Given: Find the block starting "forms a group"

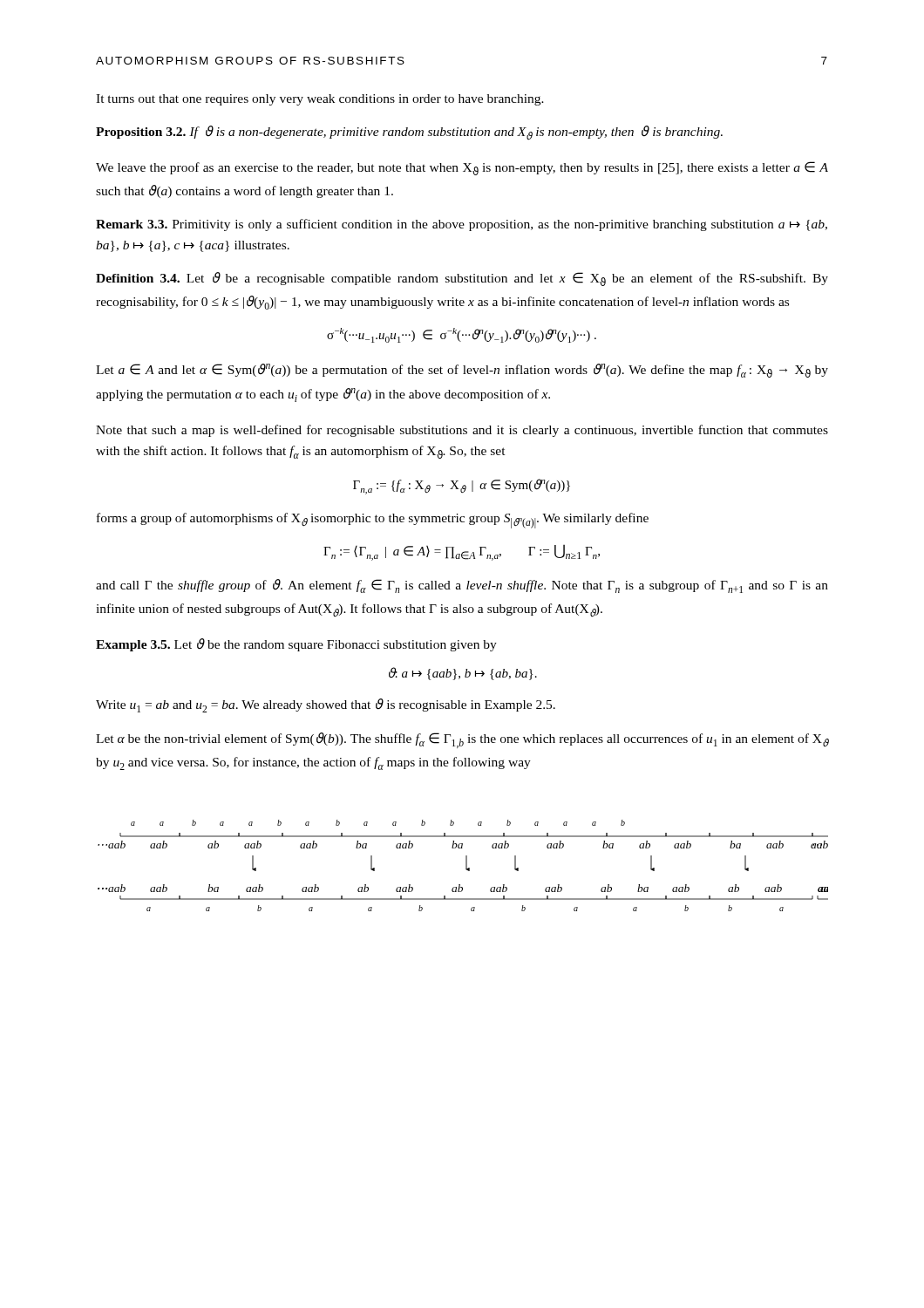Looking at the screenshot, I should click(462, 519).
